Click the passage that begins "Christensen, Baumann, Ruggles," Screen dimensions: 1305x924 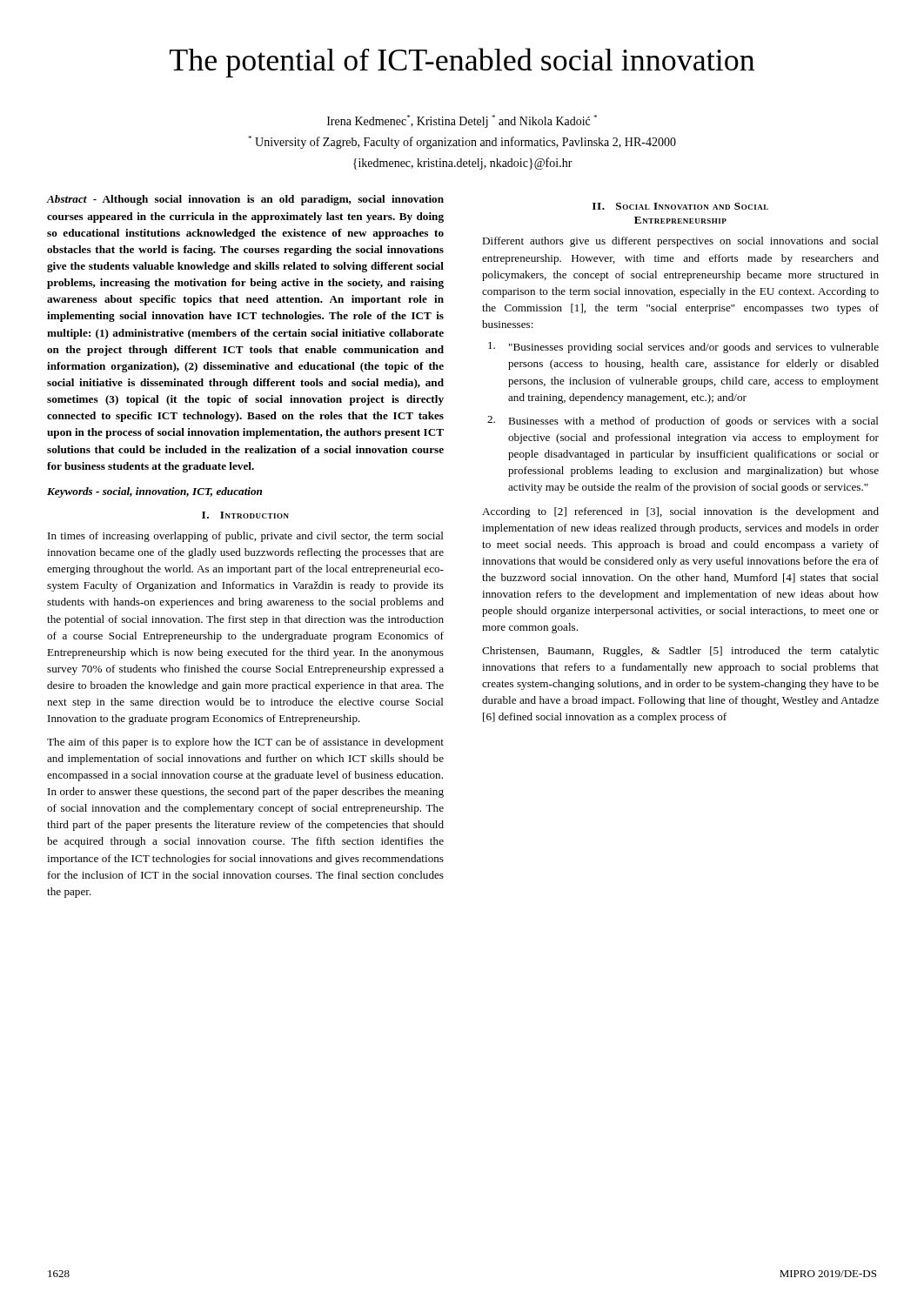coord(680,683)
